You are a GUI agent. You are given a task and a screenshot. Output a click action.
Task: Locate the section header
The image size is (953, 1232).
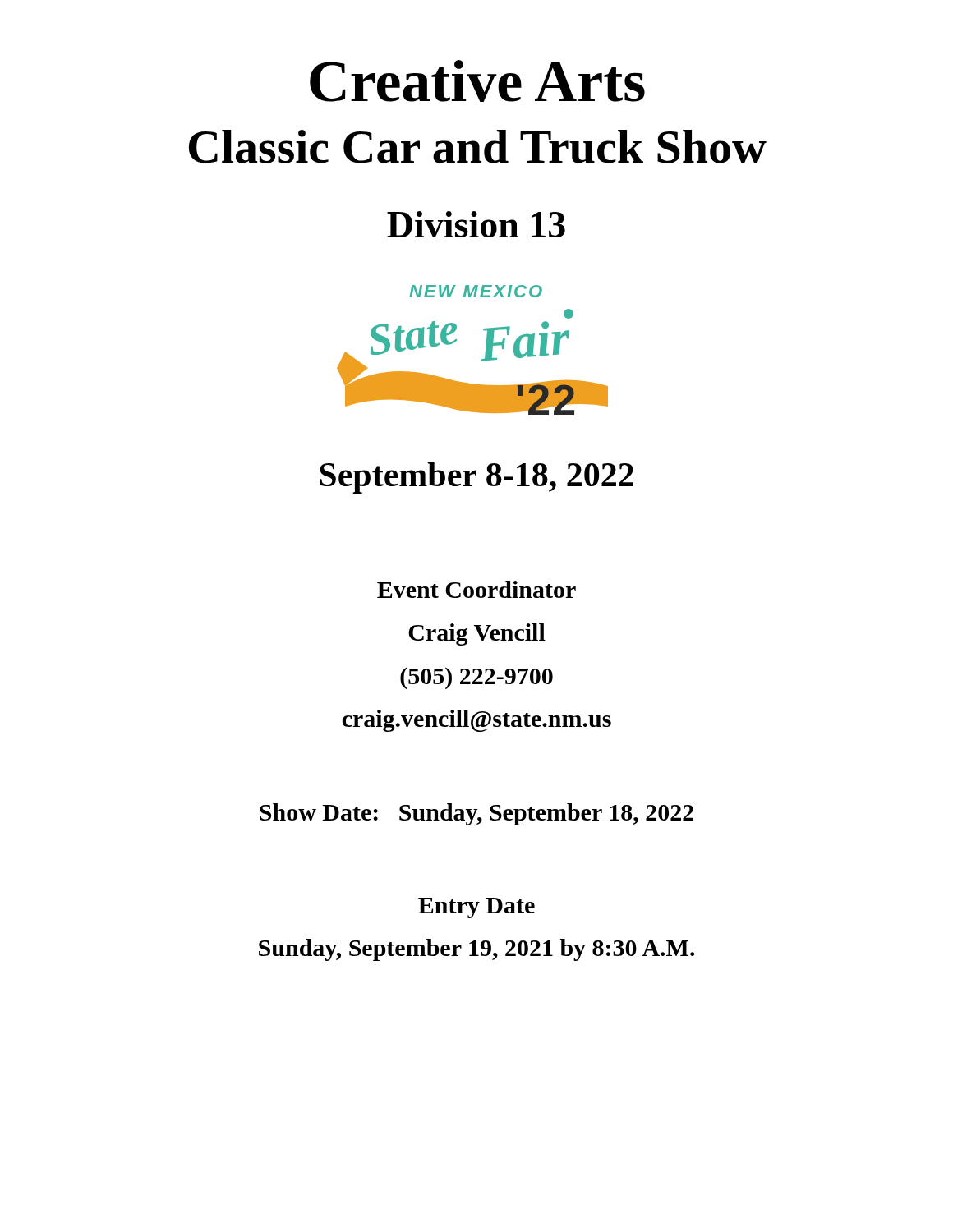coord(476,225)
